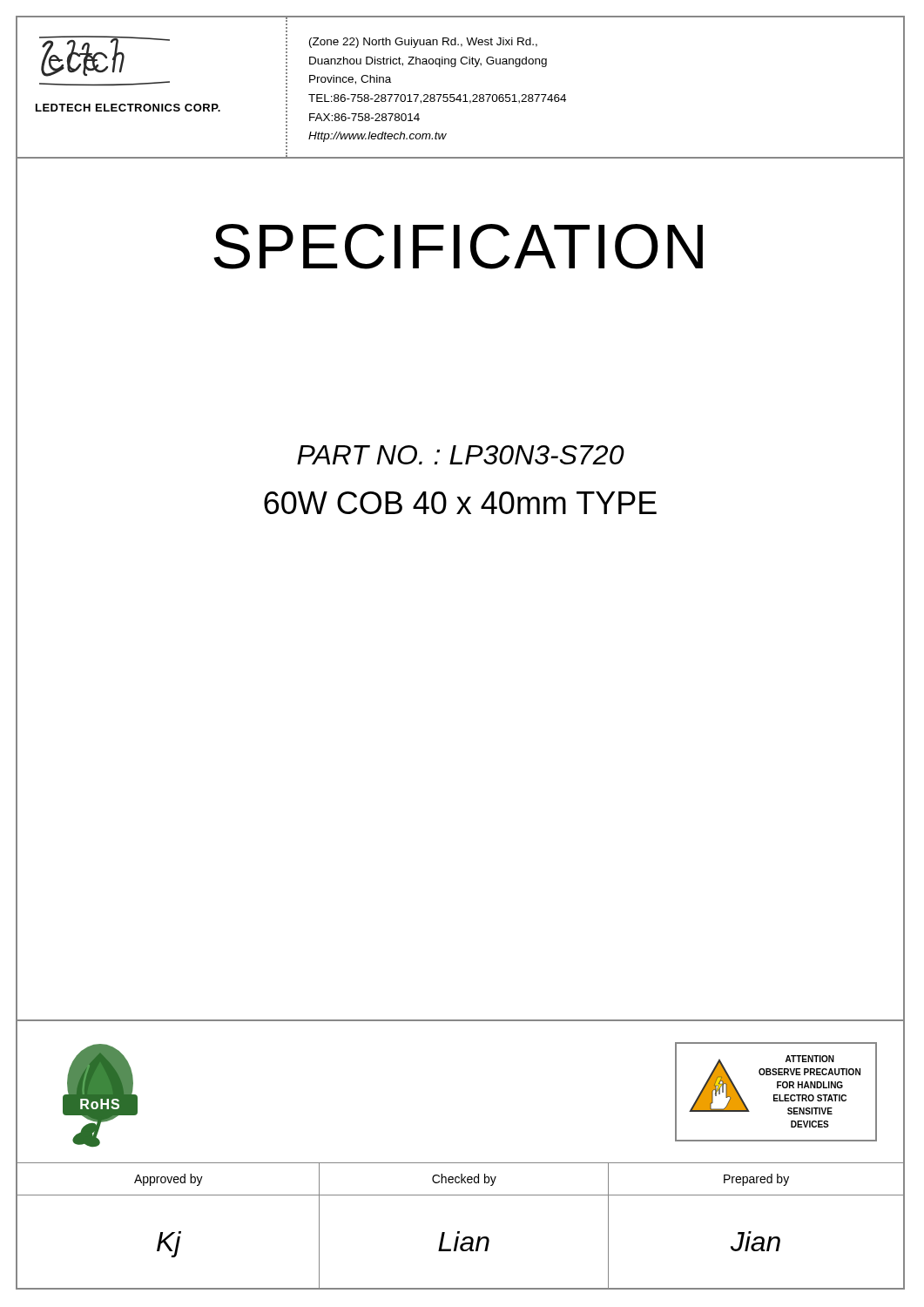The height and width of the screenshot is (1307, 924).
Task: Click on the text that says "60W COB 40 x 40mm TYPE"
Action: (460, 503)
